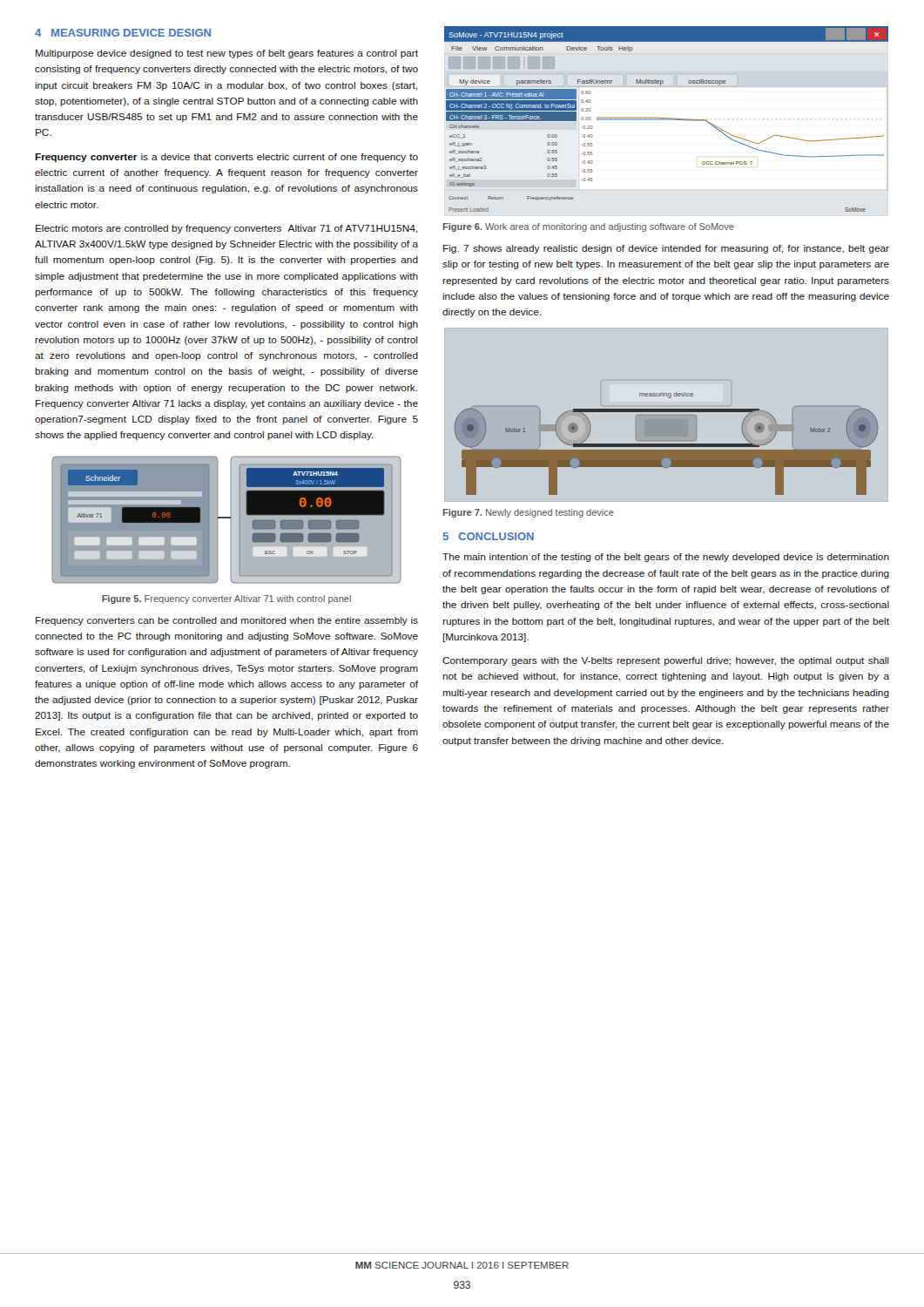Find the caption that says "Figure 7. Newly designed testing device"
This screenshot has width=924, height=1307.
[528, 513]
